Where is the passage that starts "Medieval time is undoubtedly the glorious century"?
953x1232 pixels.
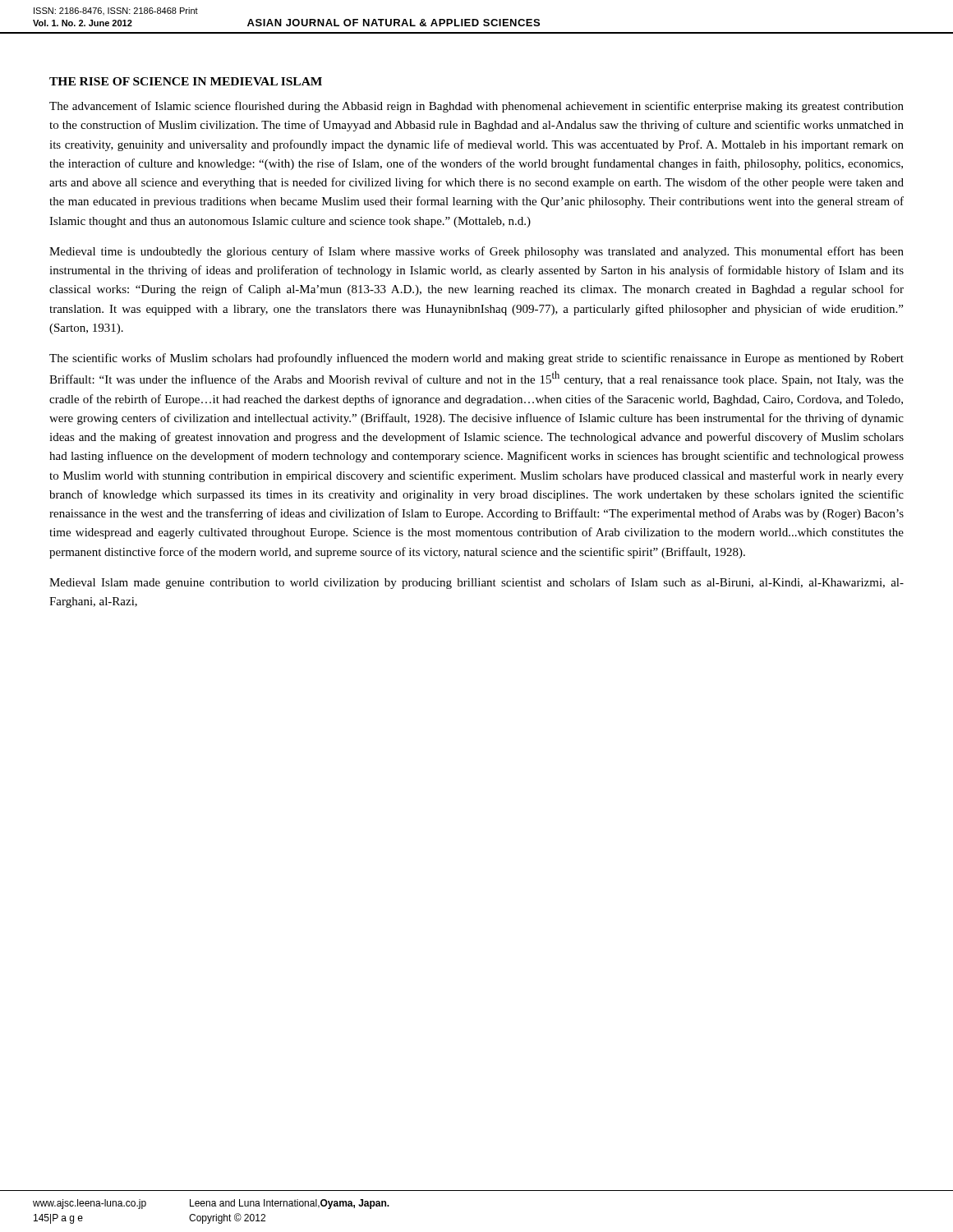[476, 289]
